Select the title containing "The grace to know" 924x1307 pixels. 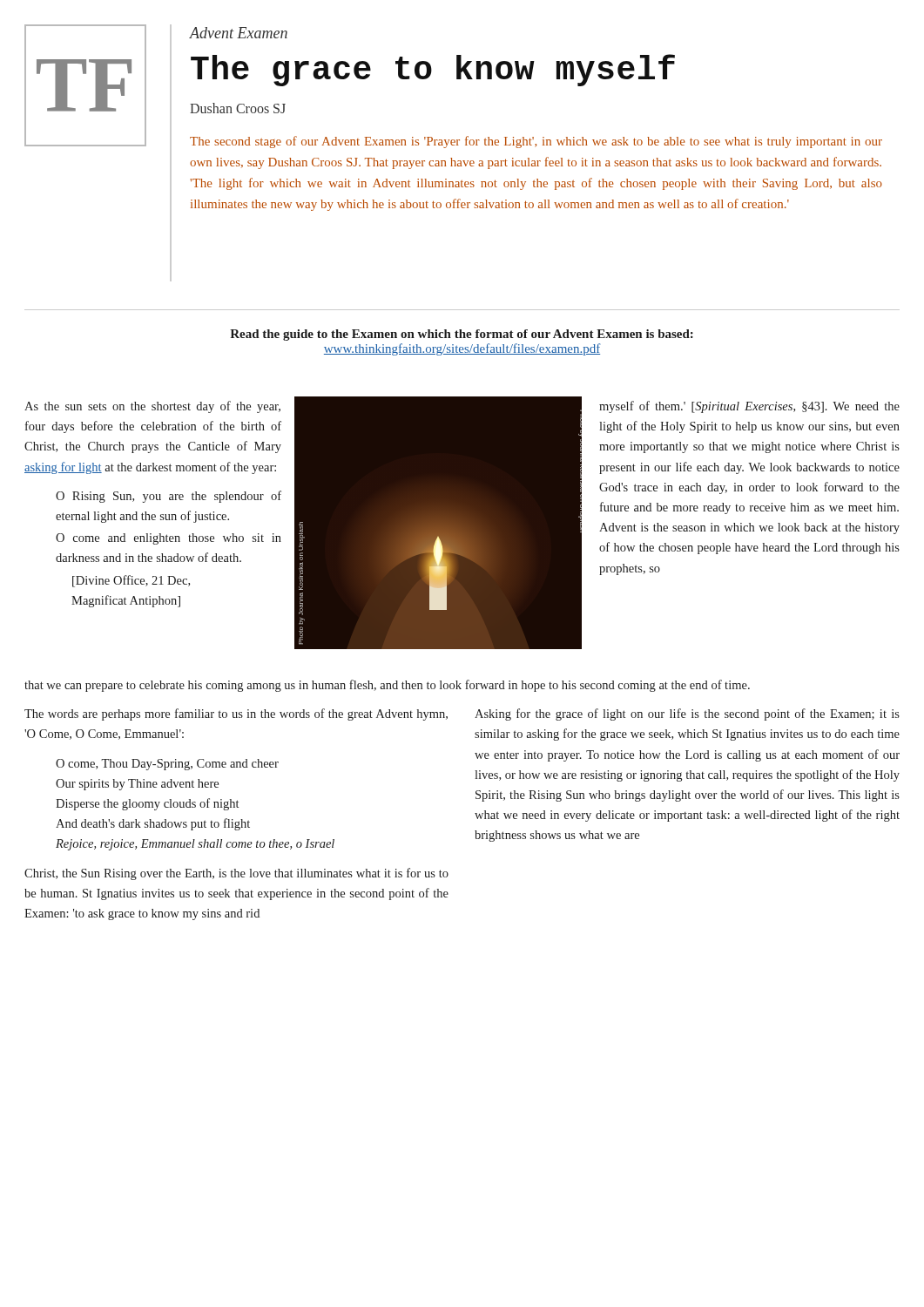(433, 70)
